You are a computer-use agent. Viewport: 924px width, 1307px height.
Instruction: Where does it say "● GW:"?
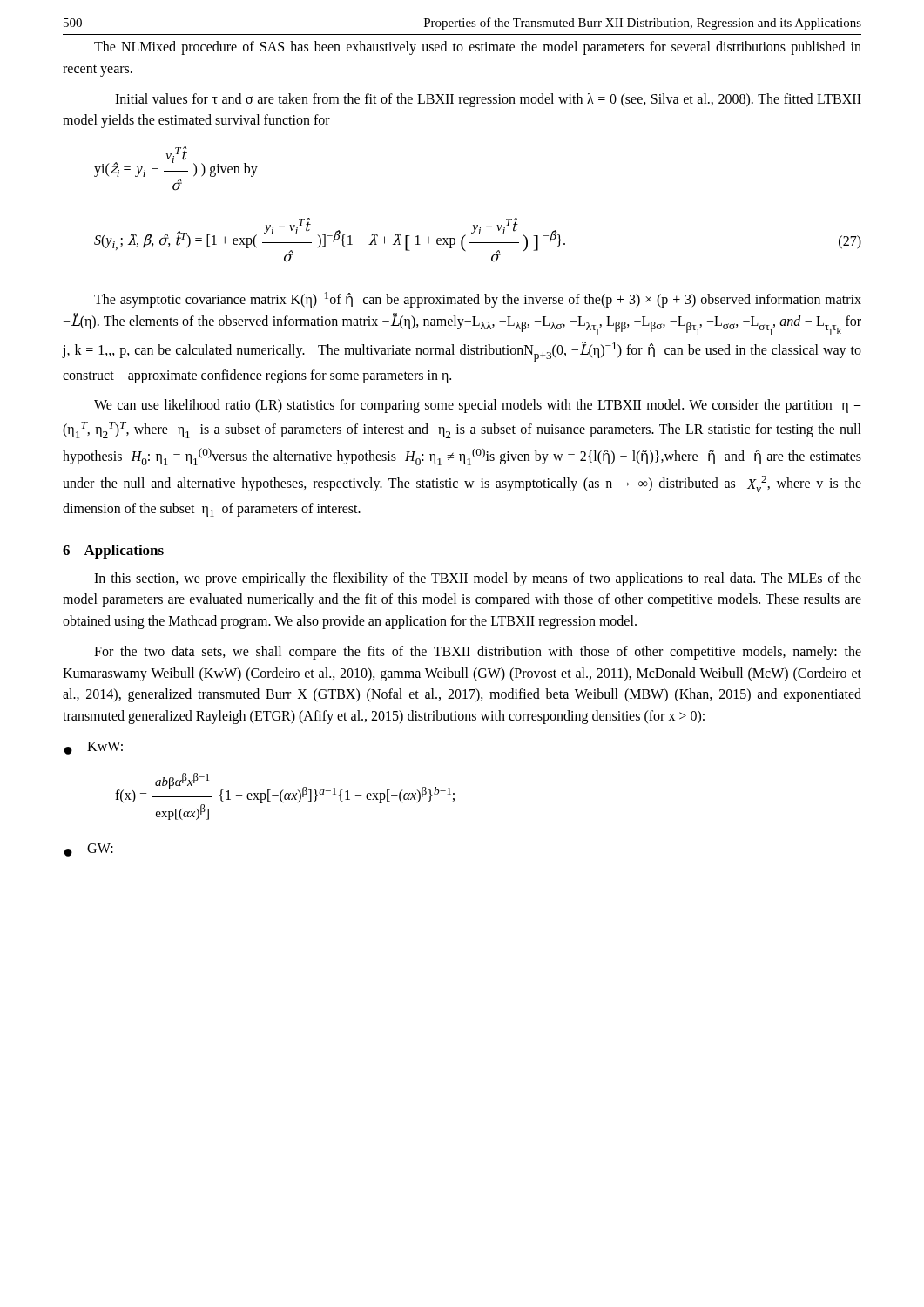pyautogui.click(x=89, y=850)
